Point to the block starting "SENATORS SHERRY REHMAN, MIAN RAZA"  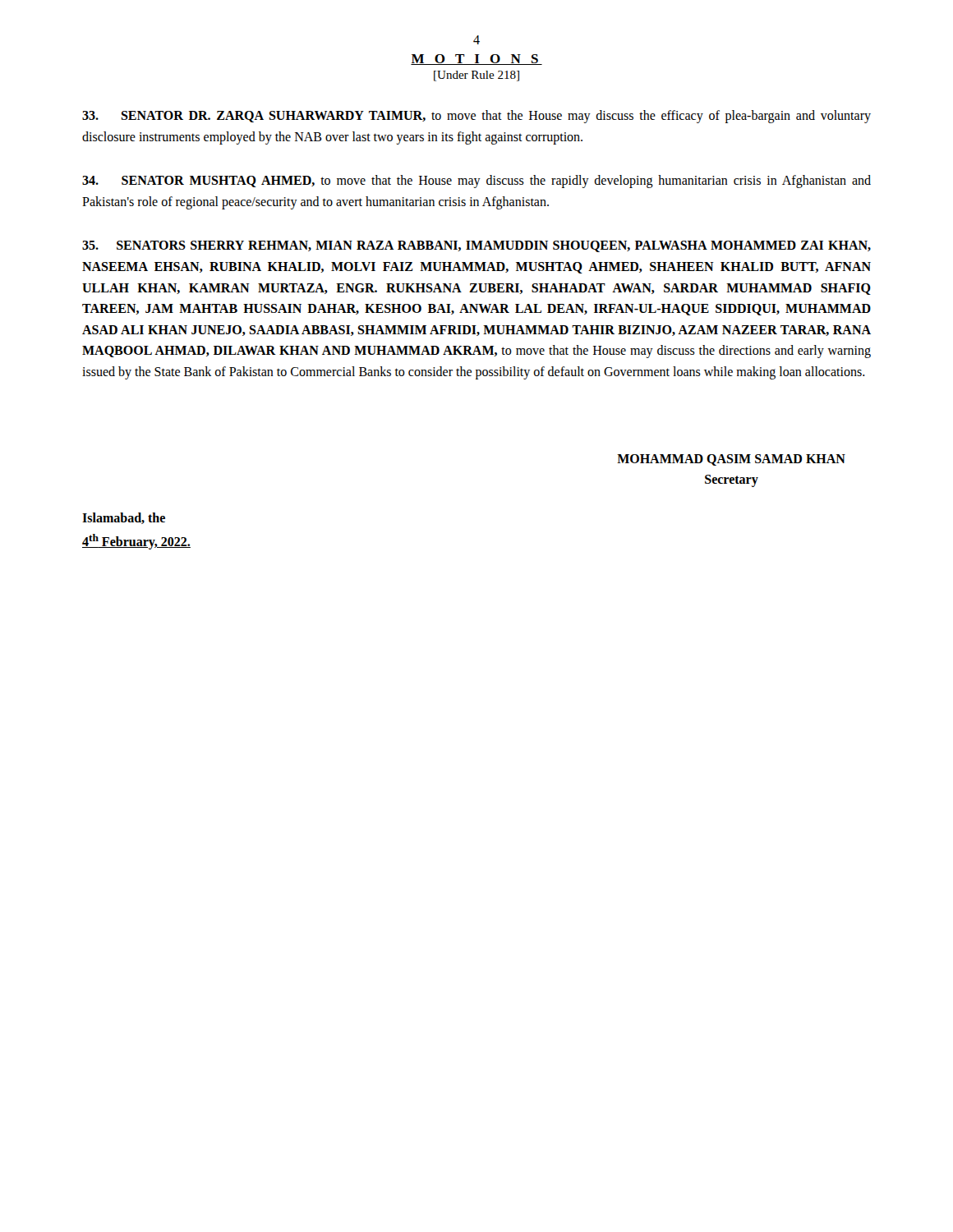click(x=476, y=309)
